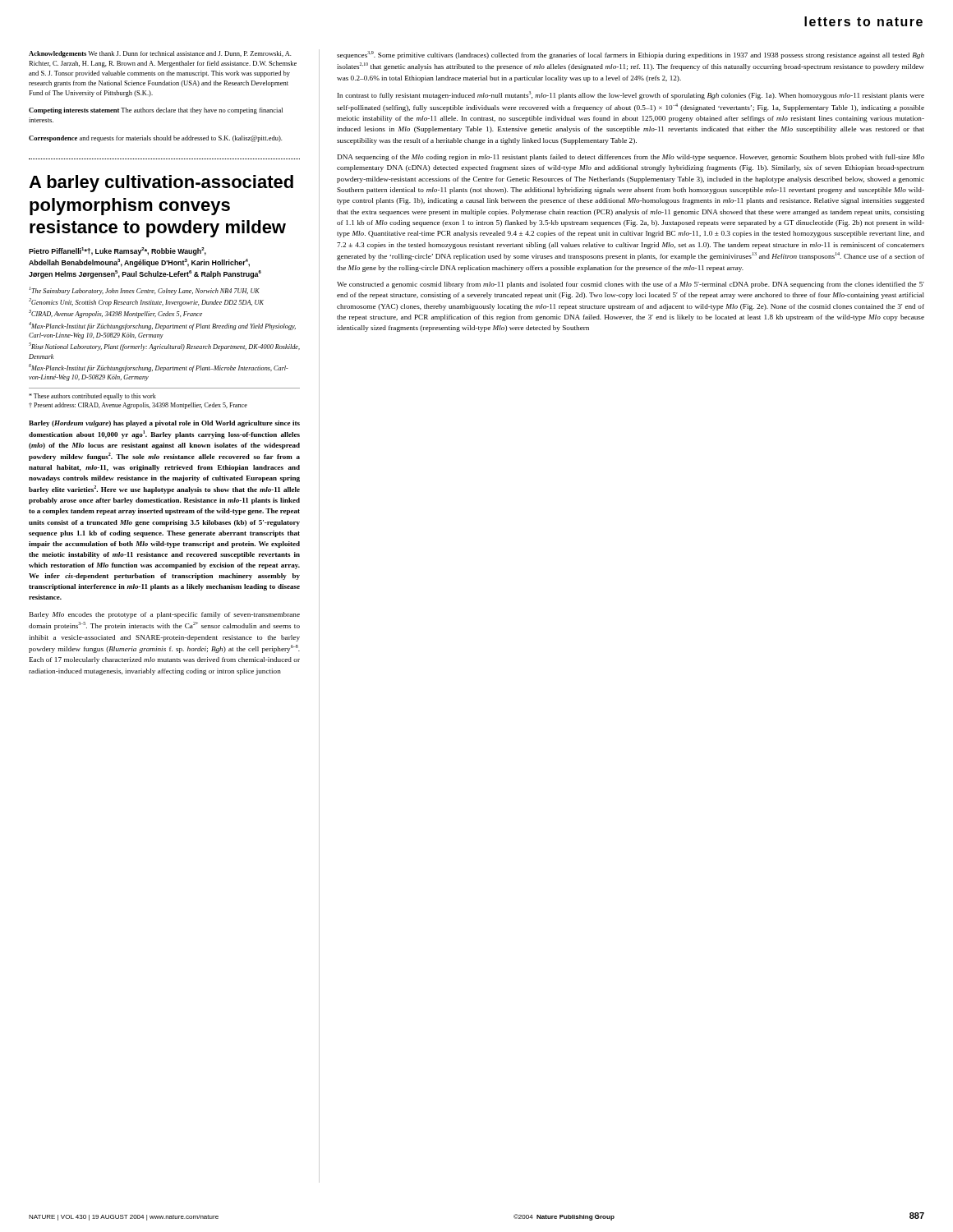Select the text block with the text "Acknowledgements We thank J."
Viewport: 953px width, 1232px height.
[163, 73]
